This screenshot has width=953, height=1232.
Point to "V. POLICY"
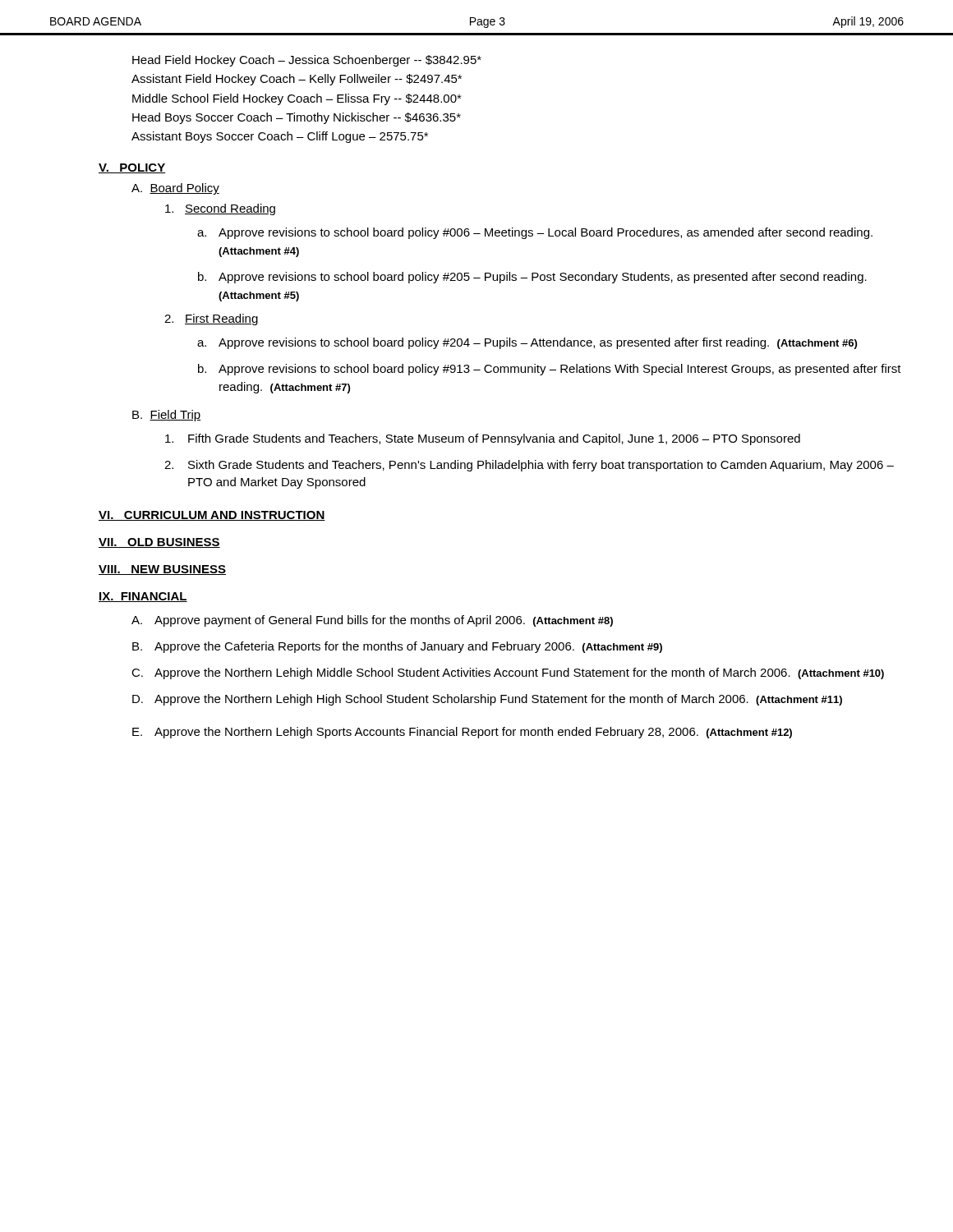(x=132, y=167)
